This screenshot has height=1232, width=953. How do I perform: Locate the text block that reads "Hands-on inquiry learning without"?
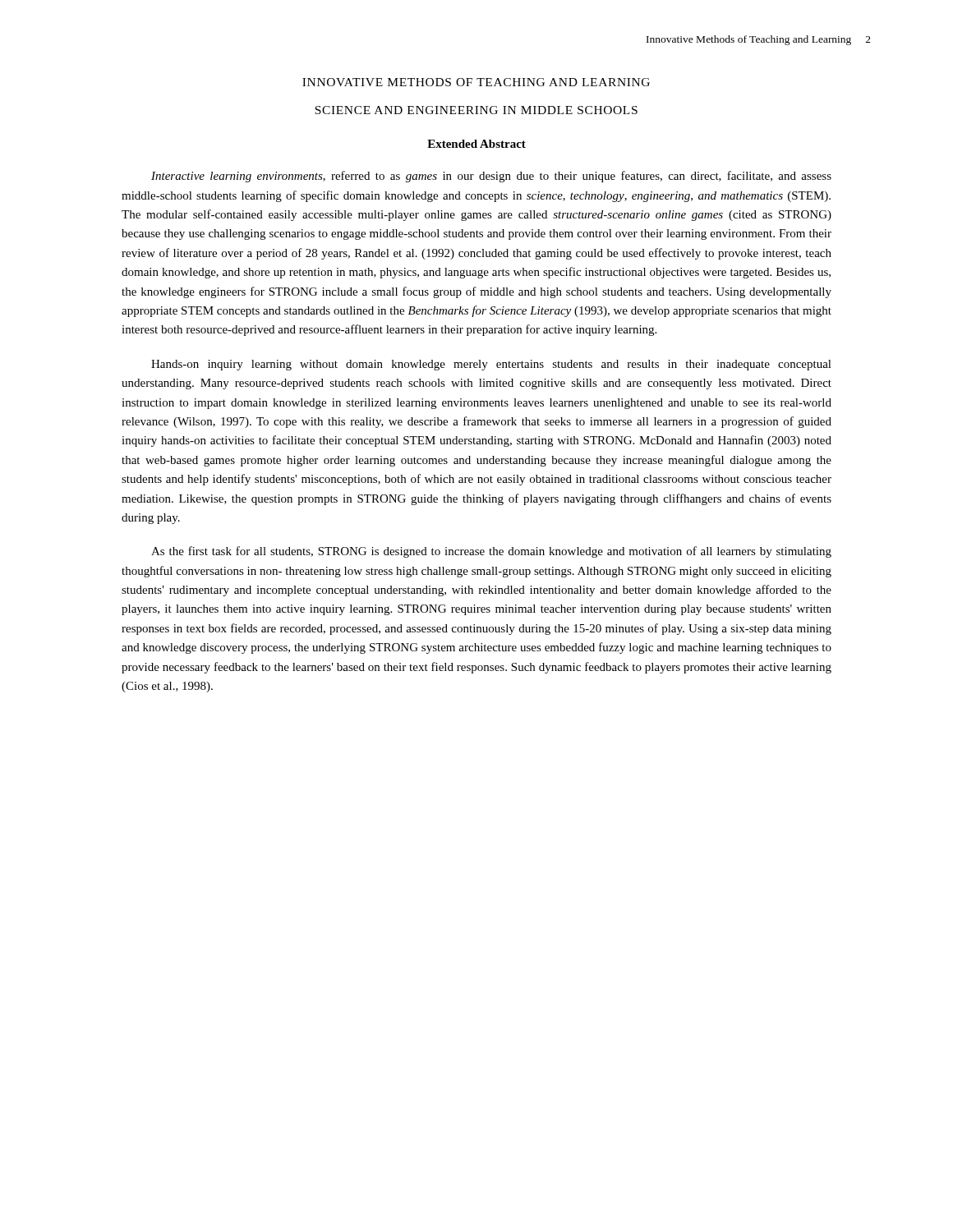pyautogui.click(x=476, y=441)
